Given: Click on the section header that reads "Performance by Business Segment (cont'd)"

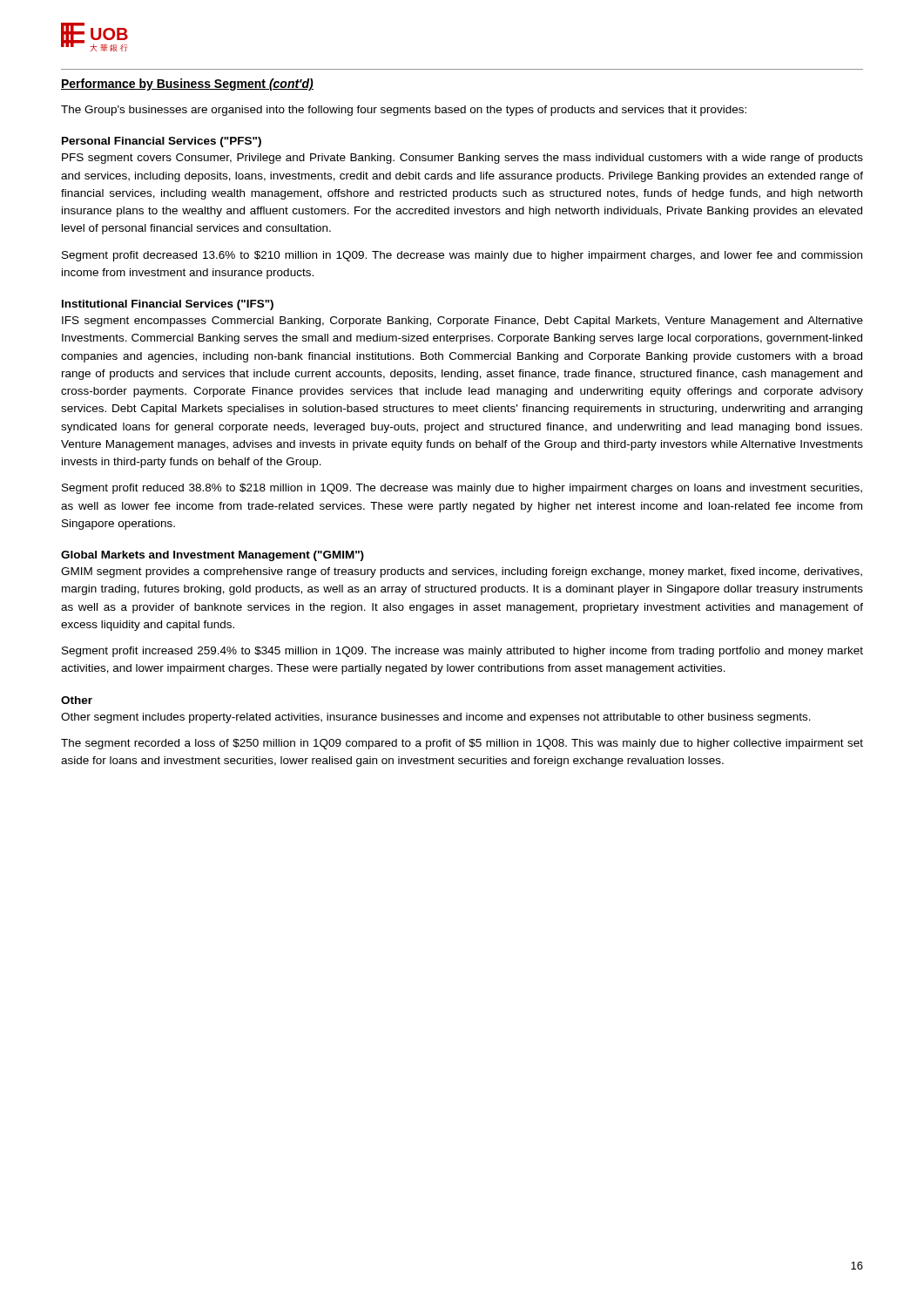Looking at the screenshot, I should pyautogui.click(x=187, y=84).
